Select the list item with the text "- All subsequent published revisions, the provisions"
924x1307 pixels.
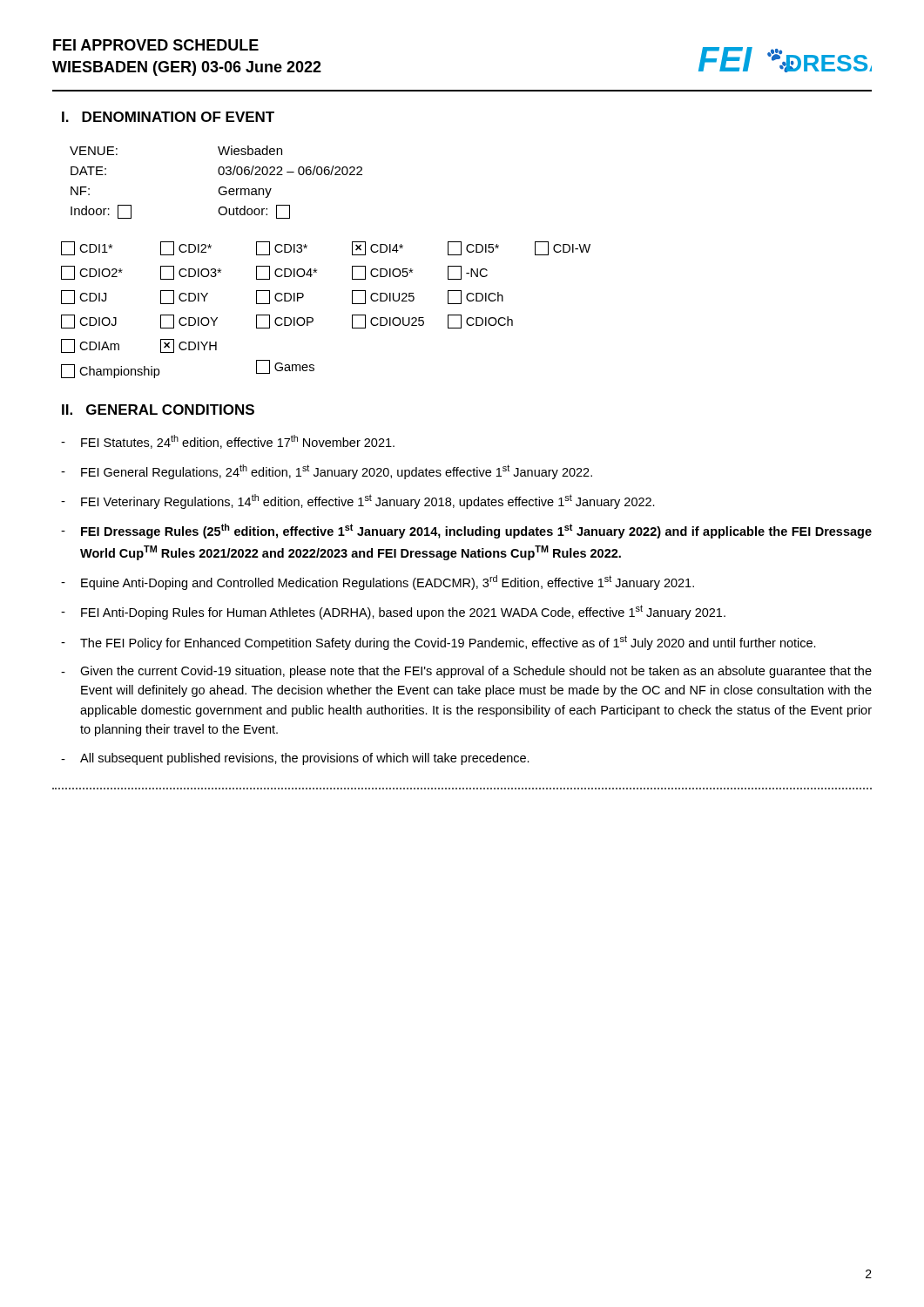point(466,759)
